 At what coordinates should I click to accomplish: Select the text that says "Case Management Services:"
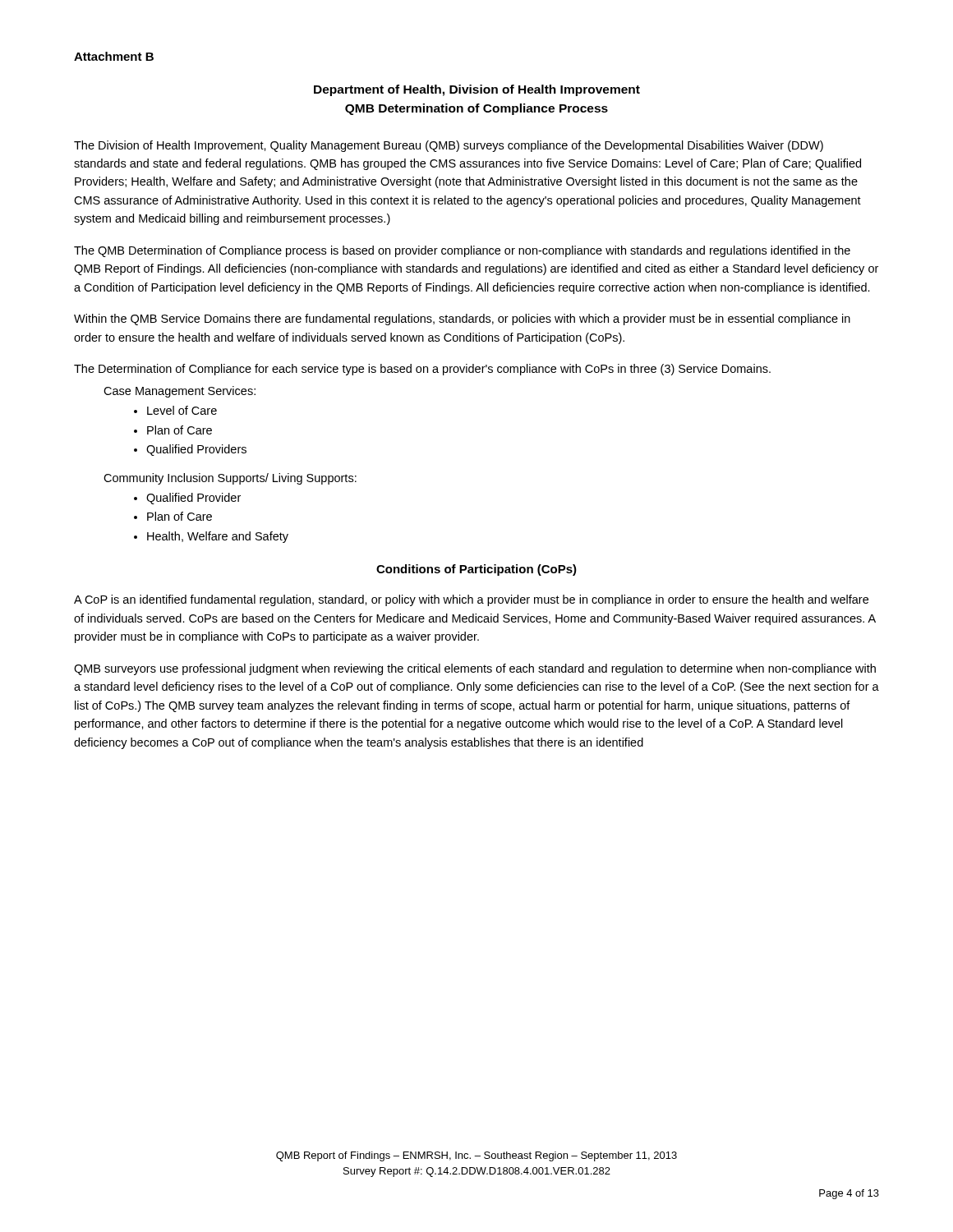point(180,391)
